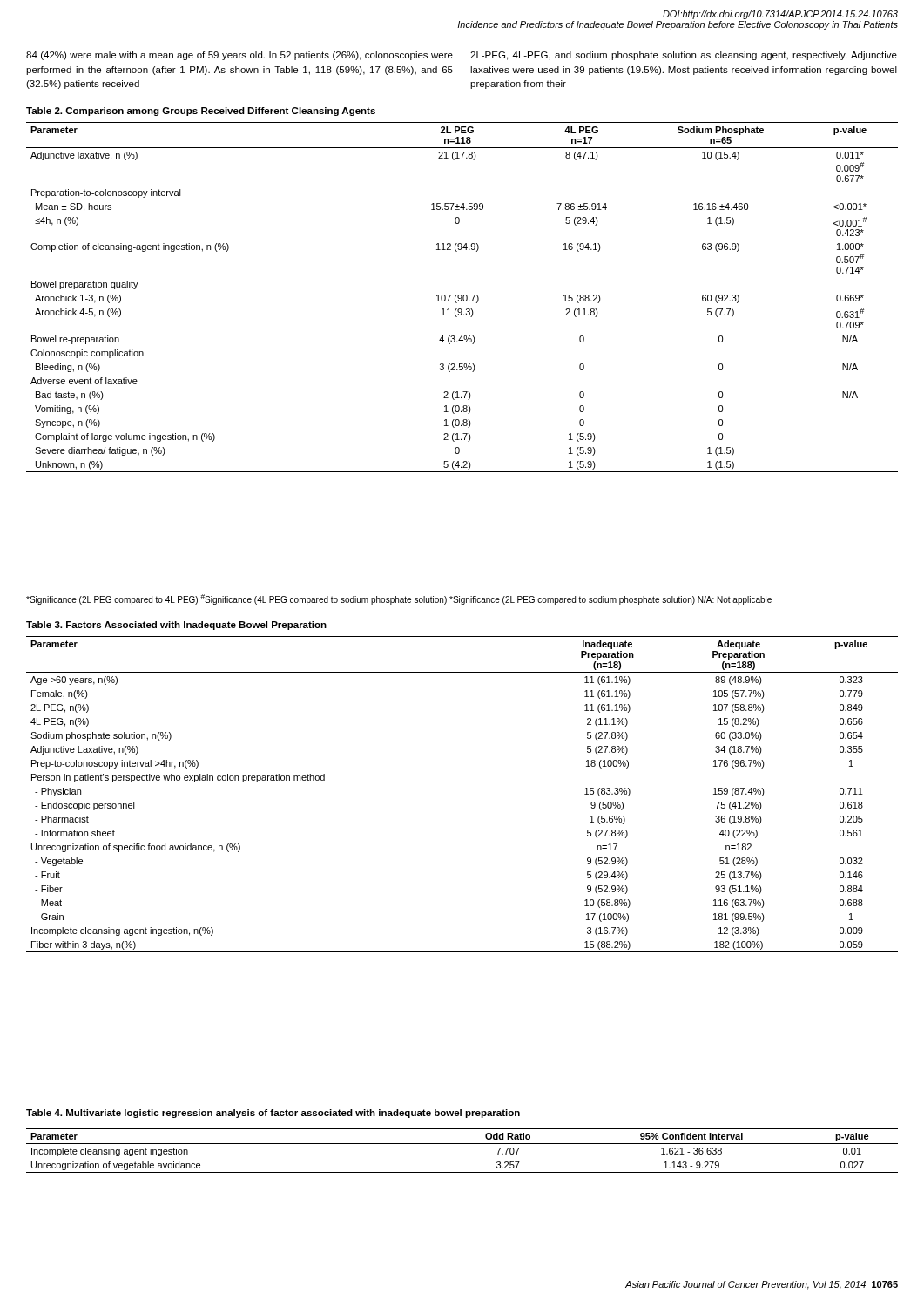This screenshot has height=1307, width=924.
Task: Point to the text block starting "Table 2. Comparison among Groups Received"
Action: (201, 111)
